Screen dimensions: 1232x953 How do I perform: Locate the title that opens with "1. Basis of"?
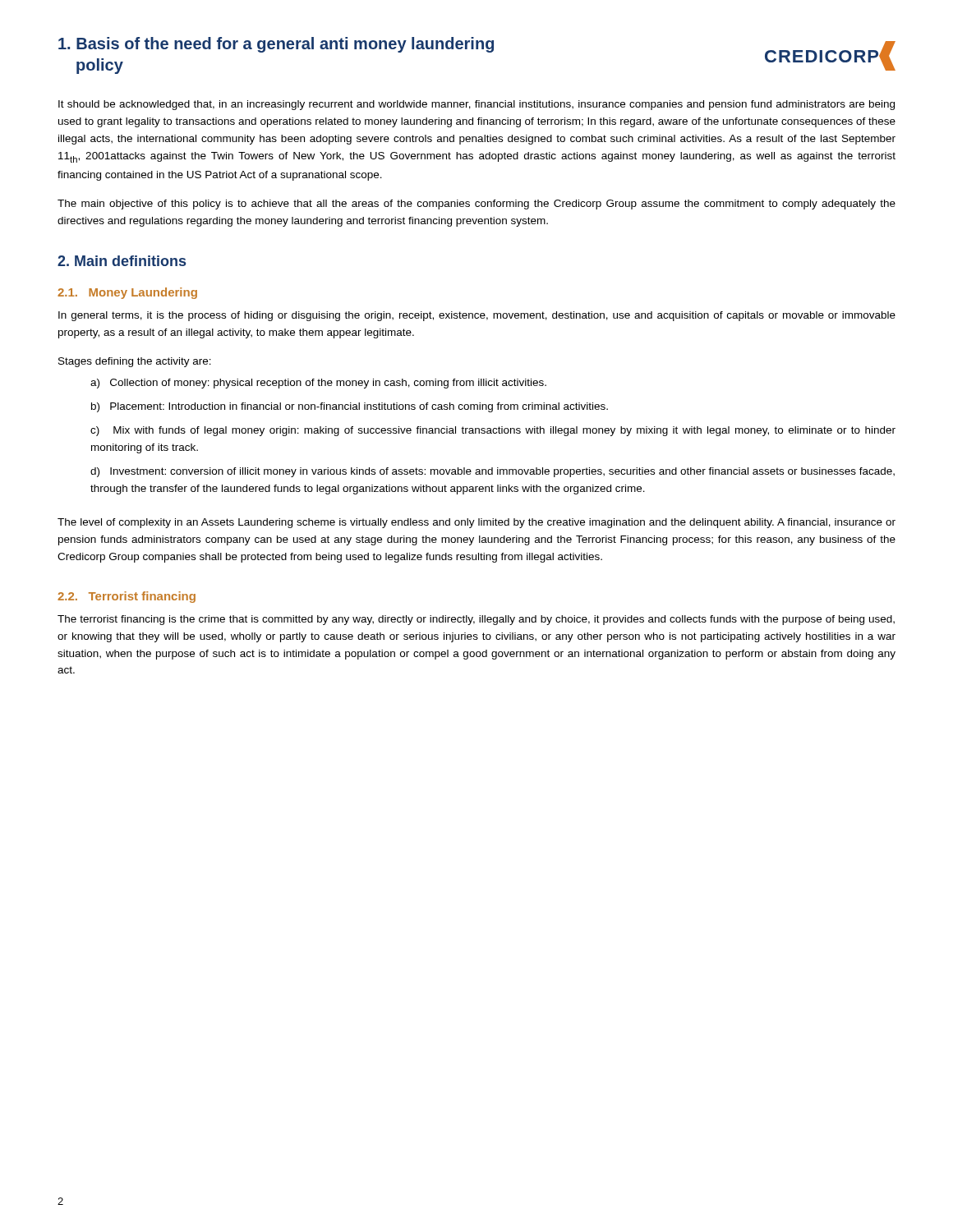tap(403, 54)
